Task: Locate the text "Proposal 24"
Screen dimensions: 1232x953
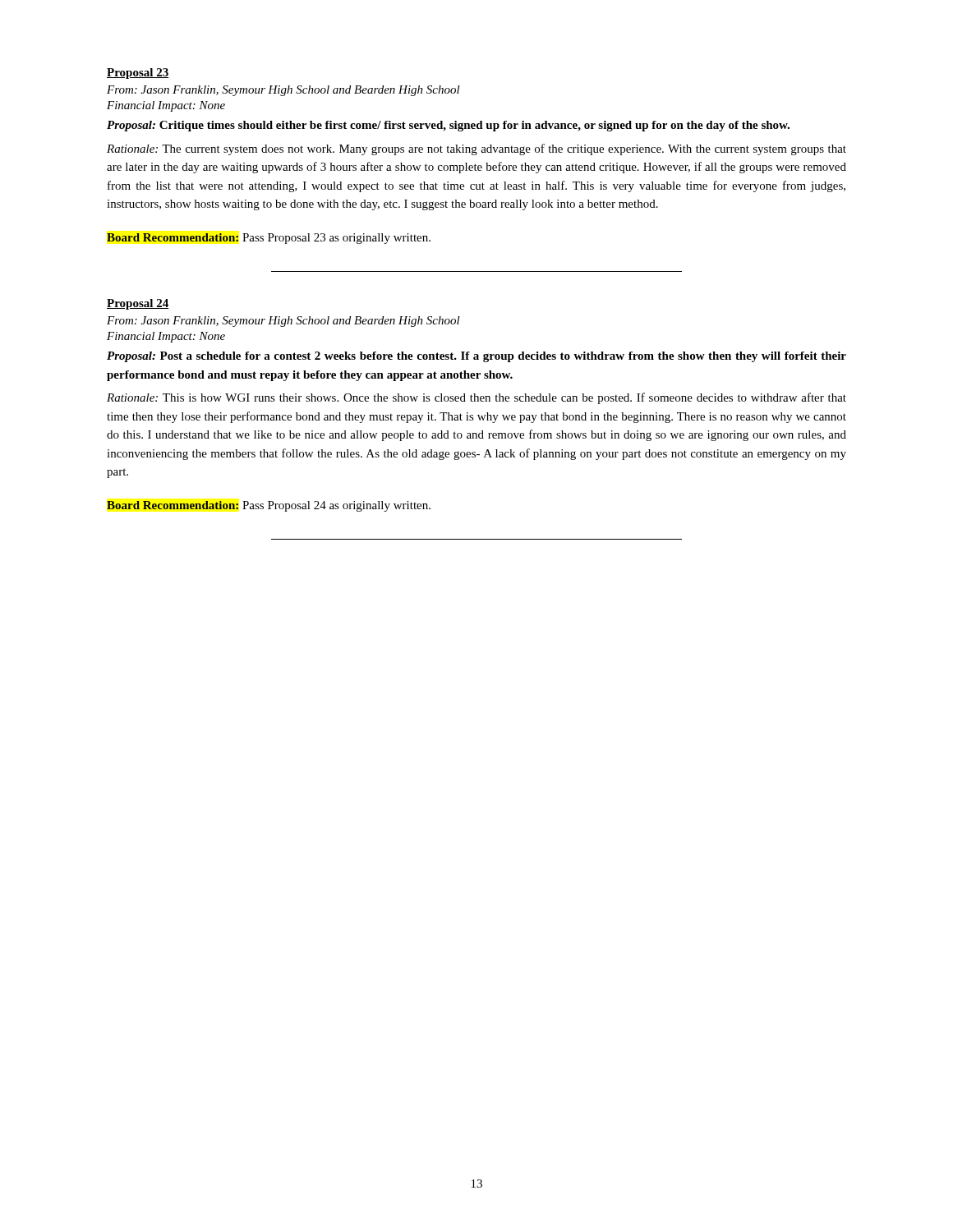Action: [138, 303]
